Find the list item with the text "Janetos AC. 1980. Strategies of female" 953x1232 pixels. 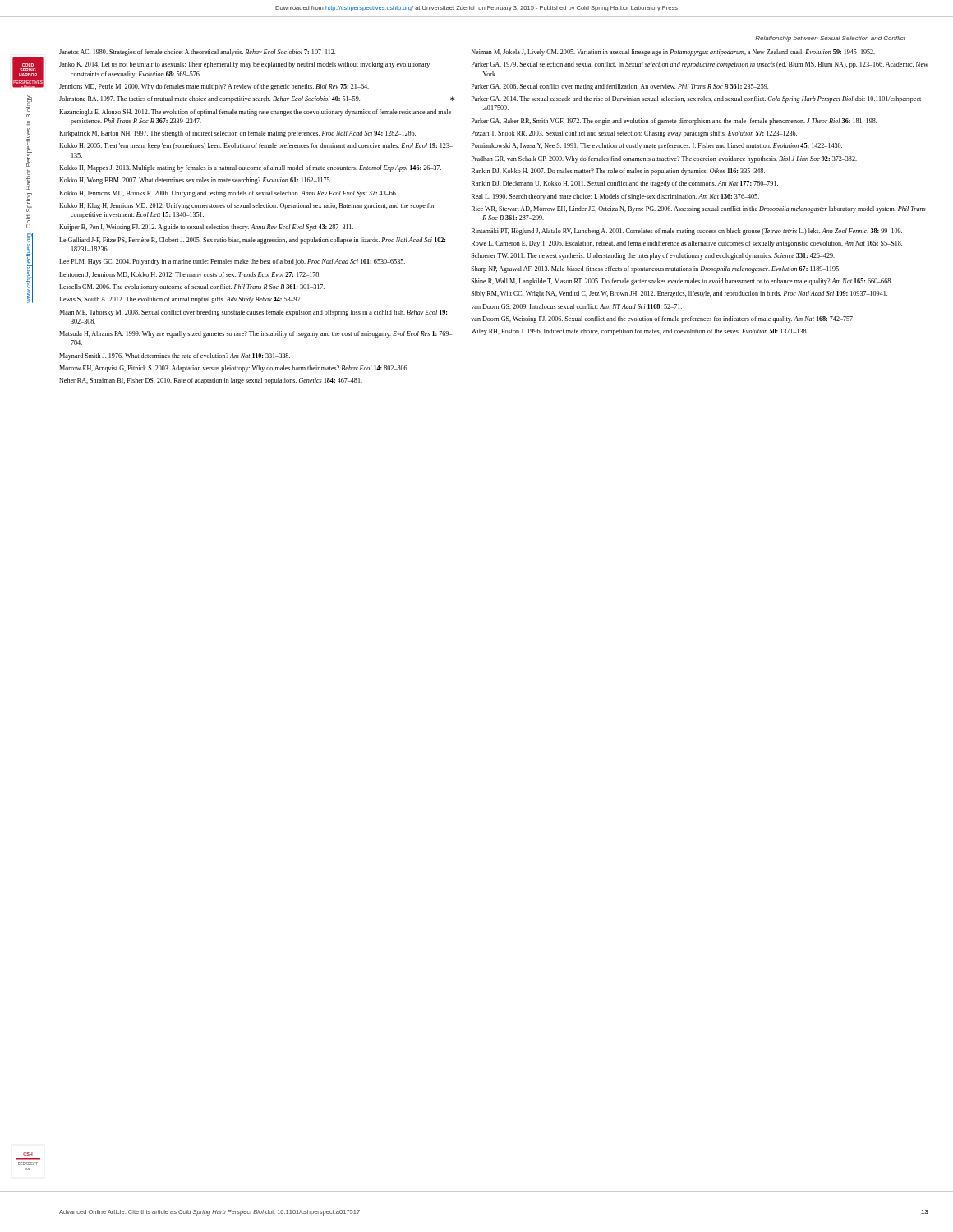point(198,52)
